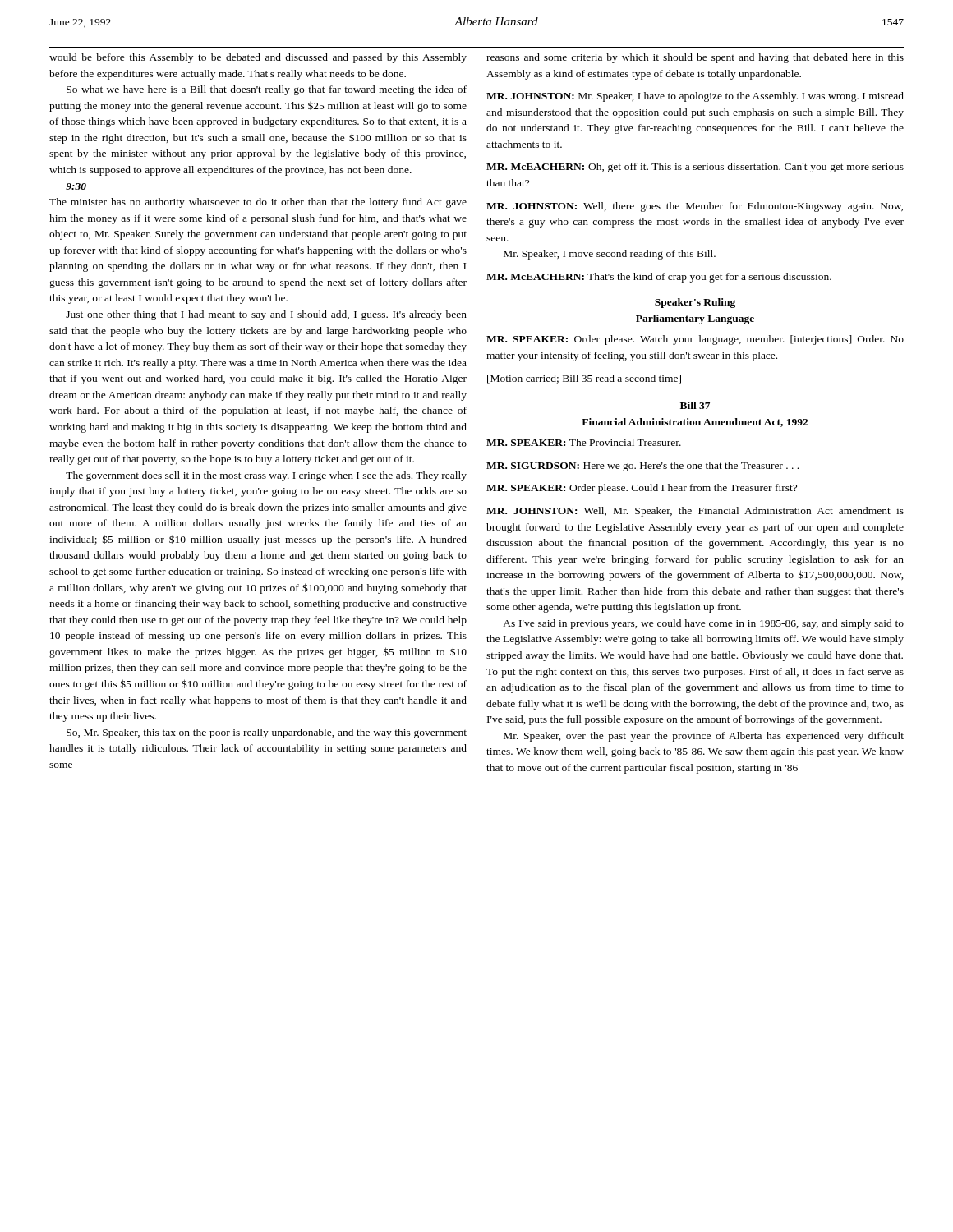Click on the text block that reads "MR. SPEAKER: Order please. Watch your"
This screenshot has height=1232, width=953.
(695, 347)
